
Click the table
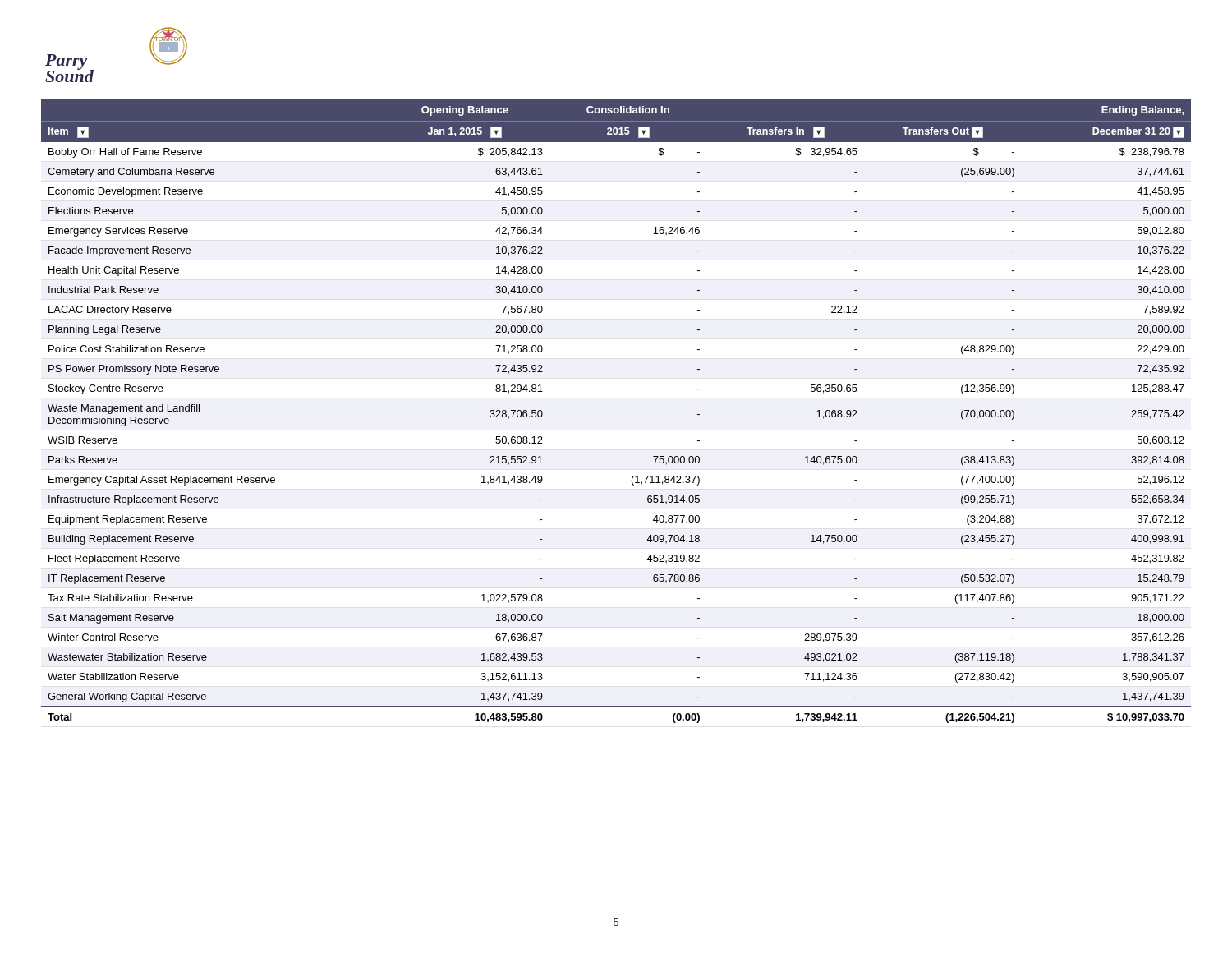click(x=616, y=413)
